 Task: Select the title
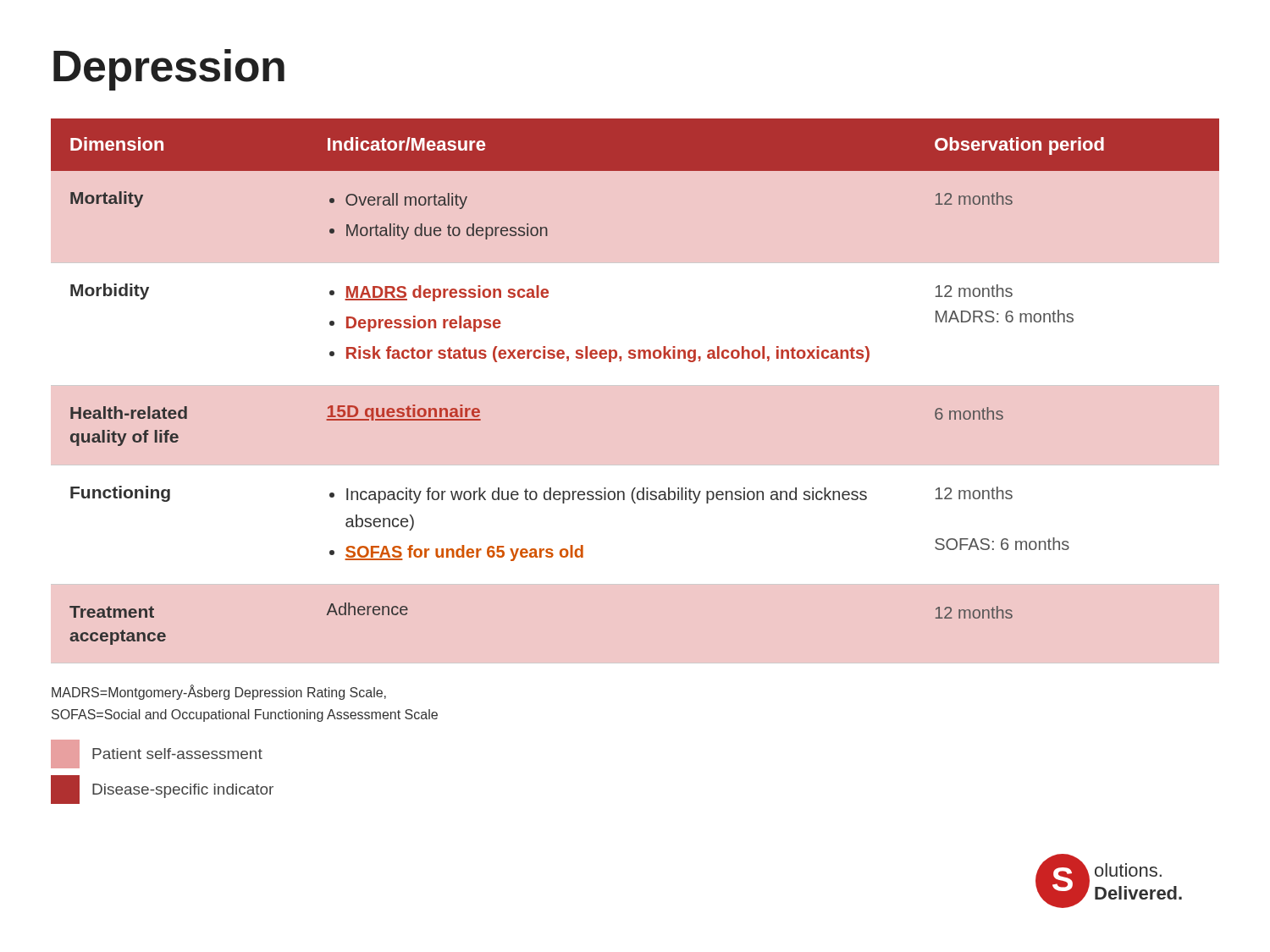pos(169,66)
